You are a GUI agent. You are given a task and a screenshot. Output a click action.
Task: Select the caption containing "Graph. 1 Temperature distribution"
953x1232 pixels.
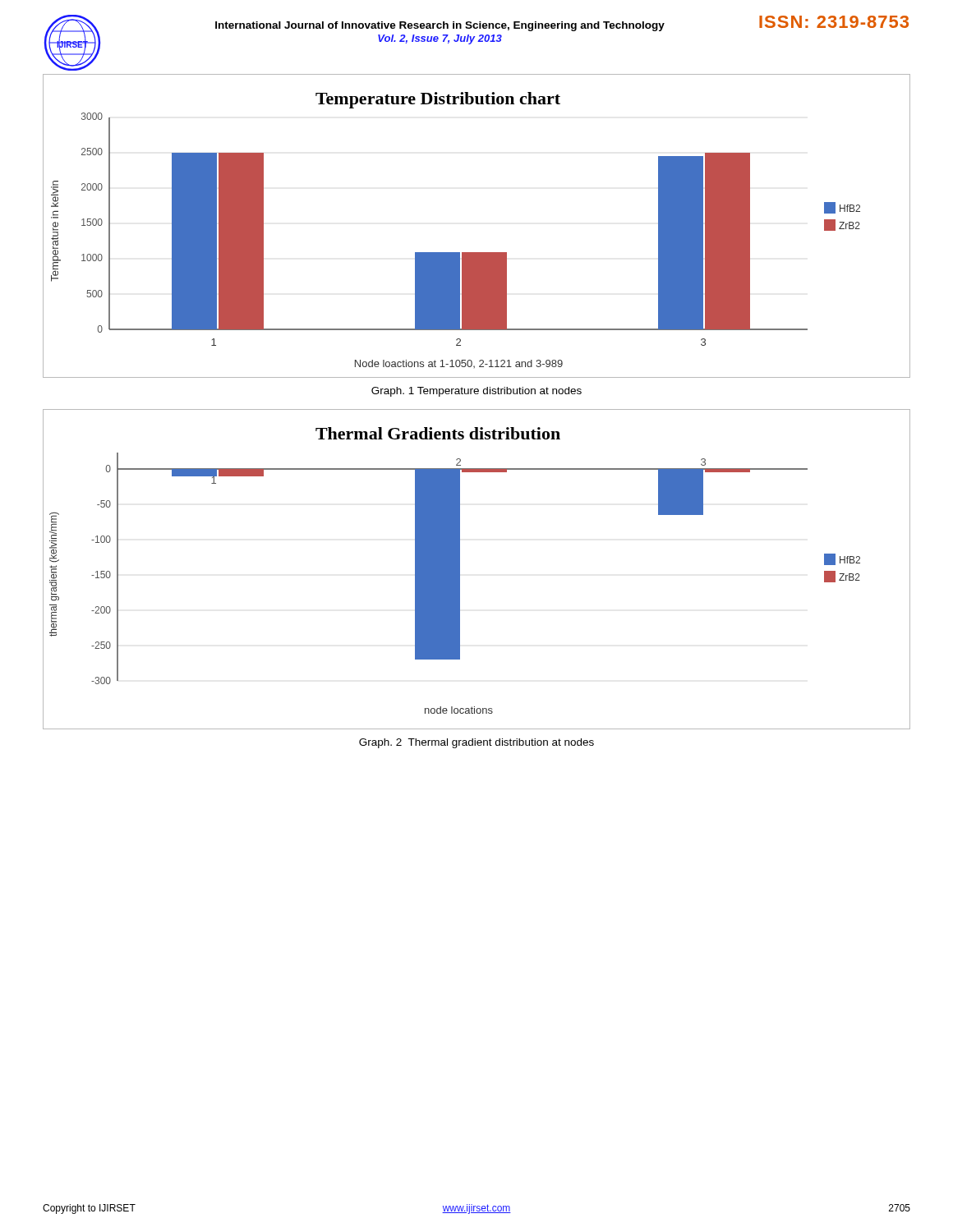coord(476,391)
